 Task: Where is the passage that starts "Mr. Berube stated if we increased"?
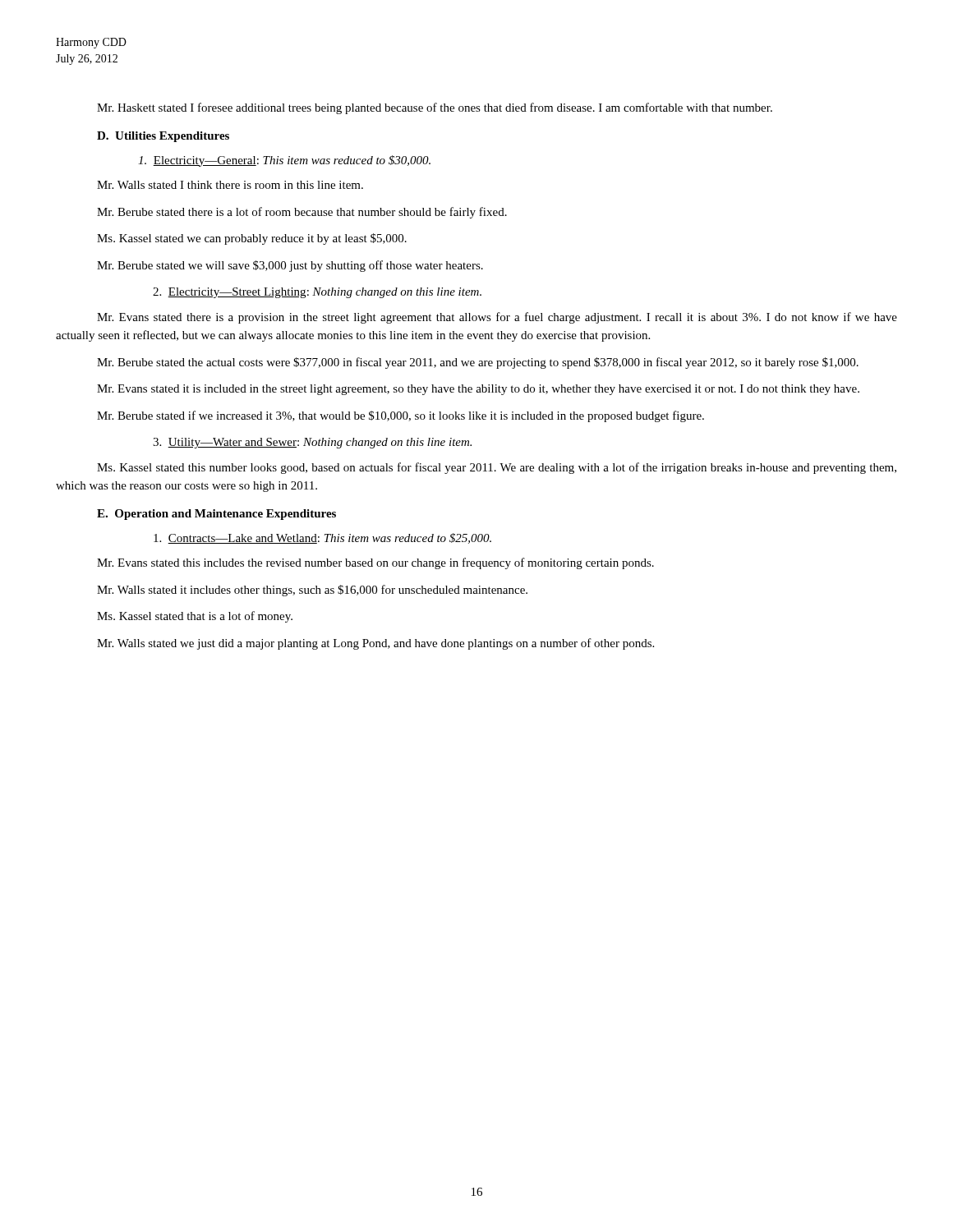(401, 415)
